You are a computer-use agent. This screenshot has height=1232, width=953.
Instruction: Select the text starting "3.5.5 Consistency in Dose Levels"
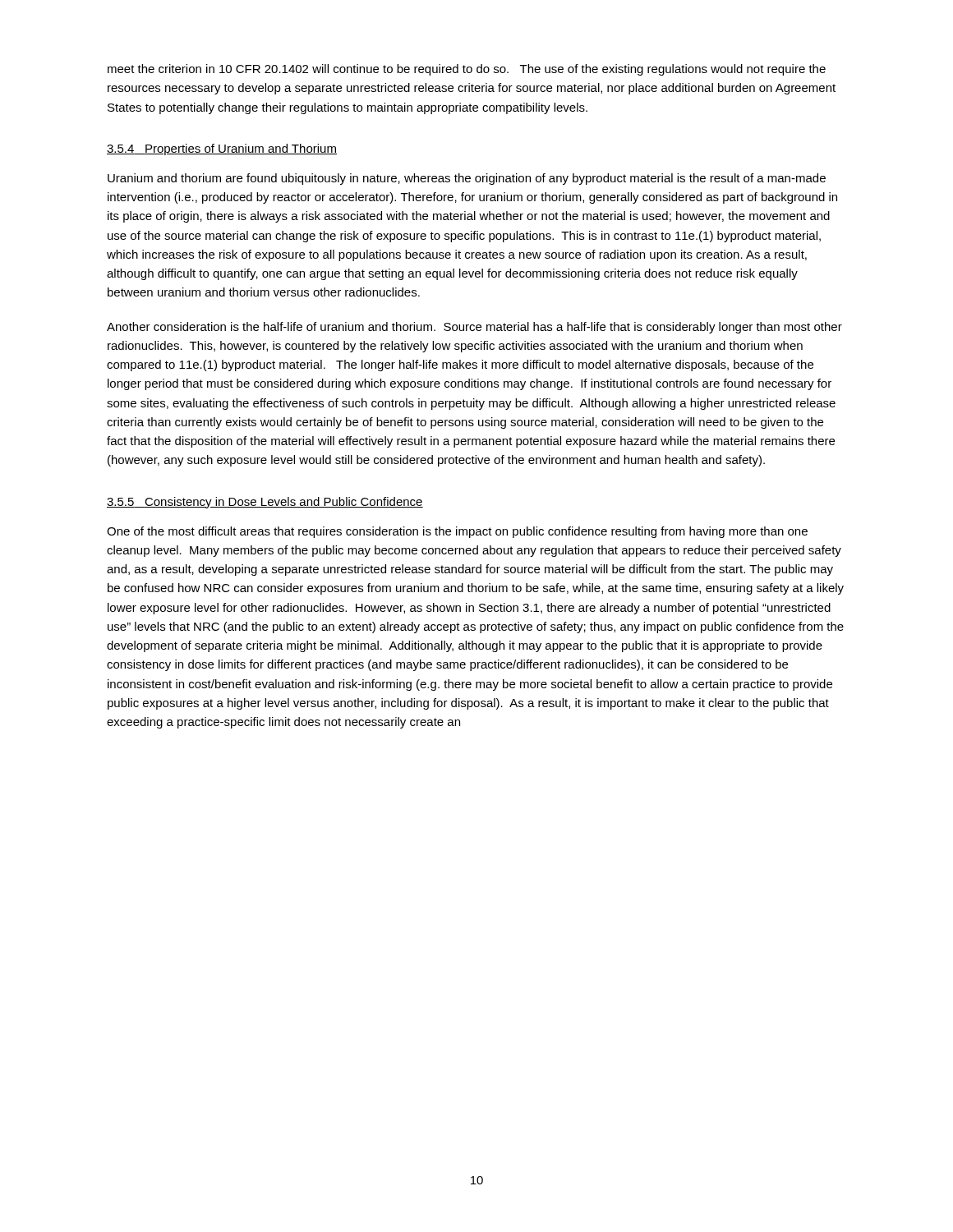click(265, 501)
